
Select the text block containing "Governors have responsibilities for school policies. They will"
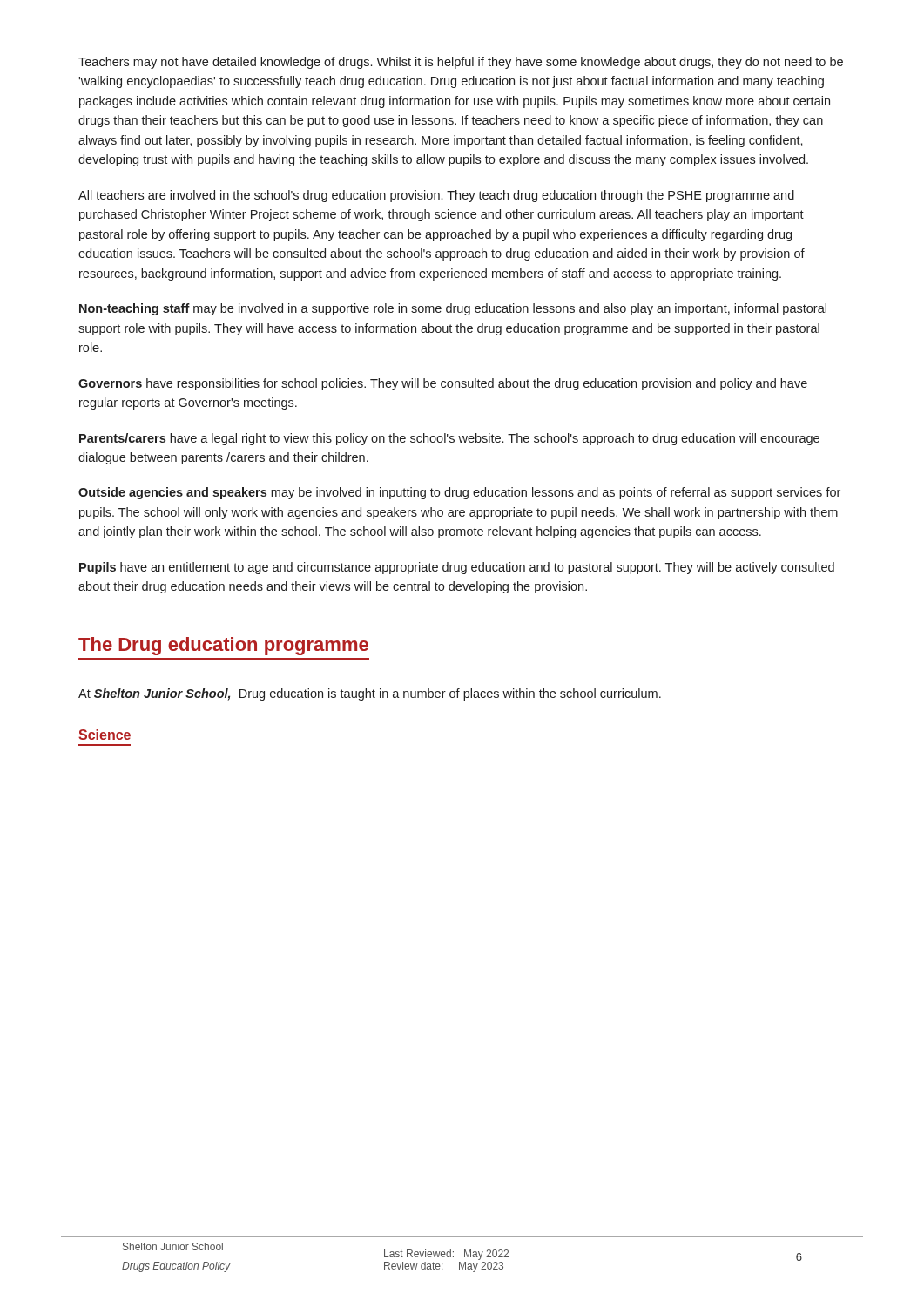pos(443,393)
